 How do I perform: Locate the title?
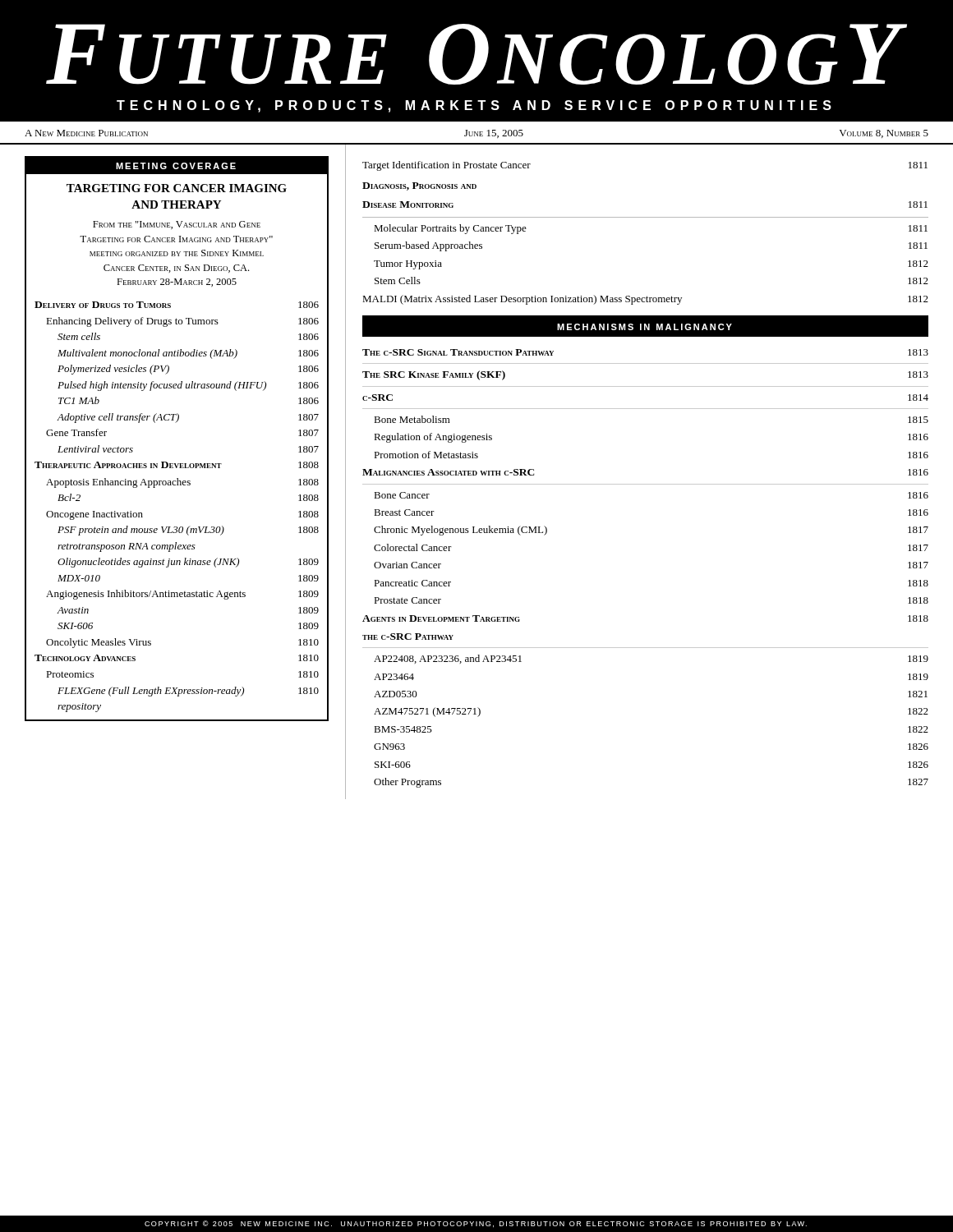(x=476, y=62)
